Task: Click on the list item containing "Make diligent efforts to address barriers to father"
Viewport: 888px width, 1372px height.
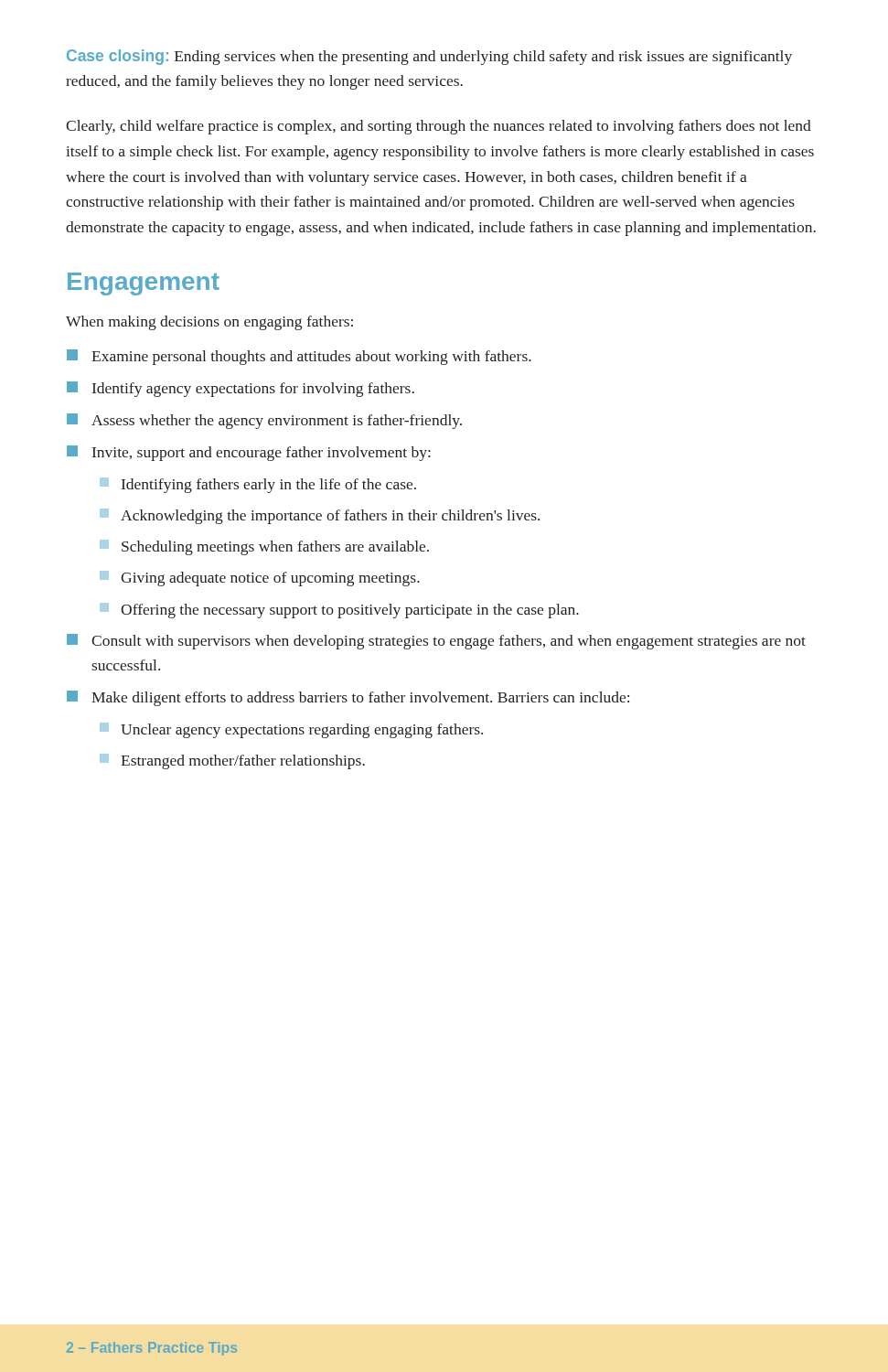Action: [x=444, y=697]
